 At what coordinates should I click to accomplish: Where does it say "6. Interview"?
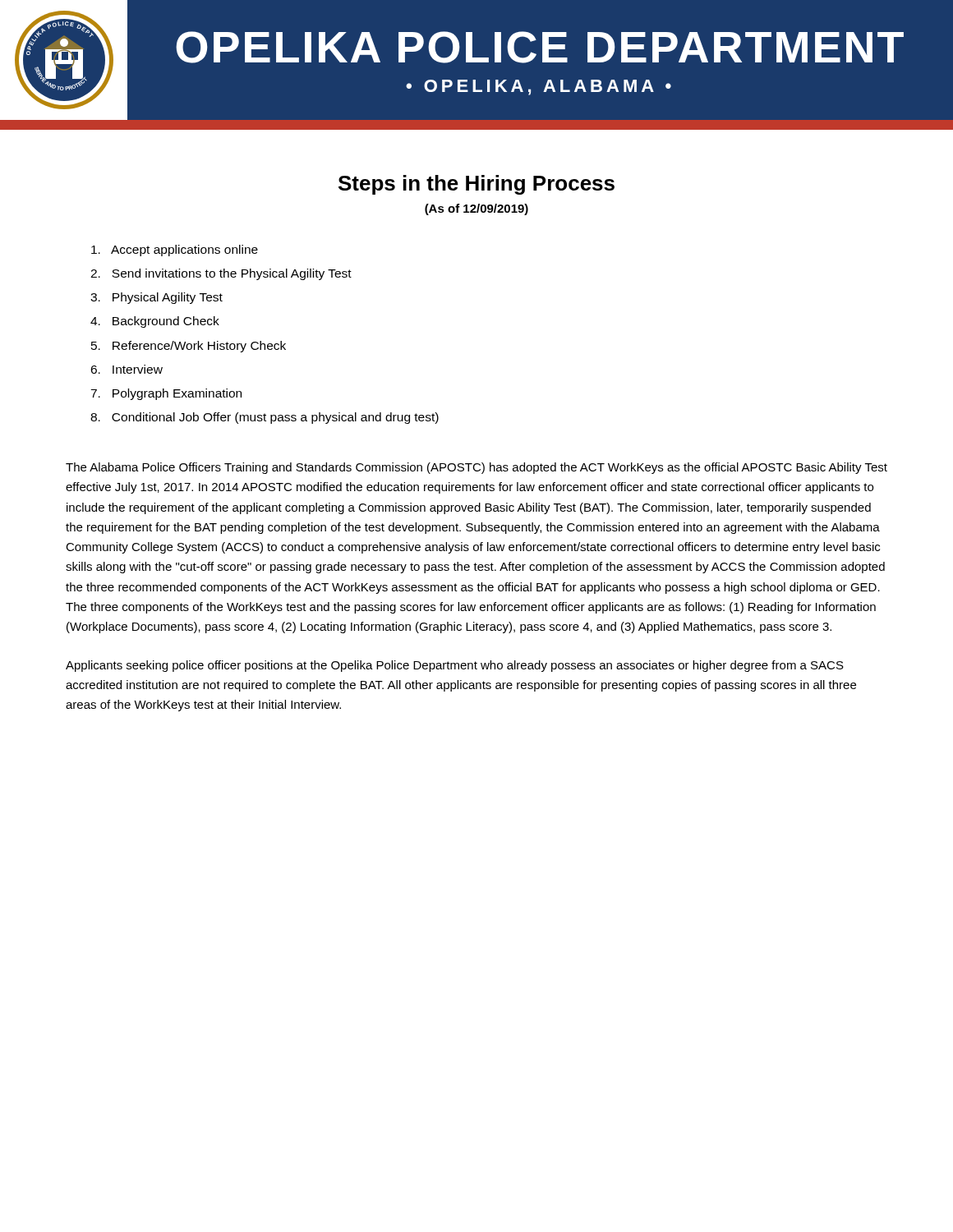tap(126, 369)
